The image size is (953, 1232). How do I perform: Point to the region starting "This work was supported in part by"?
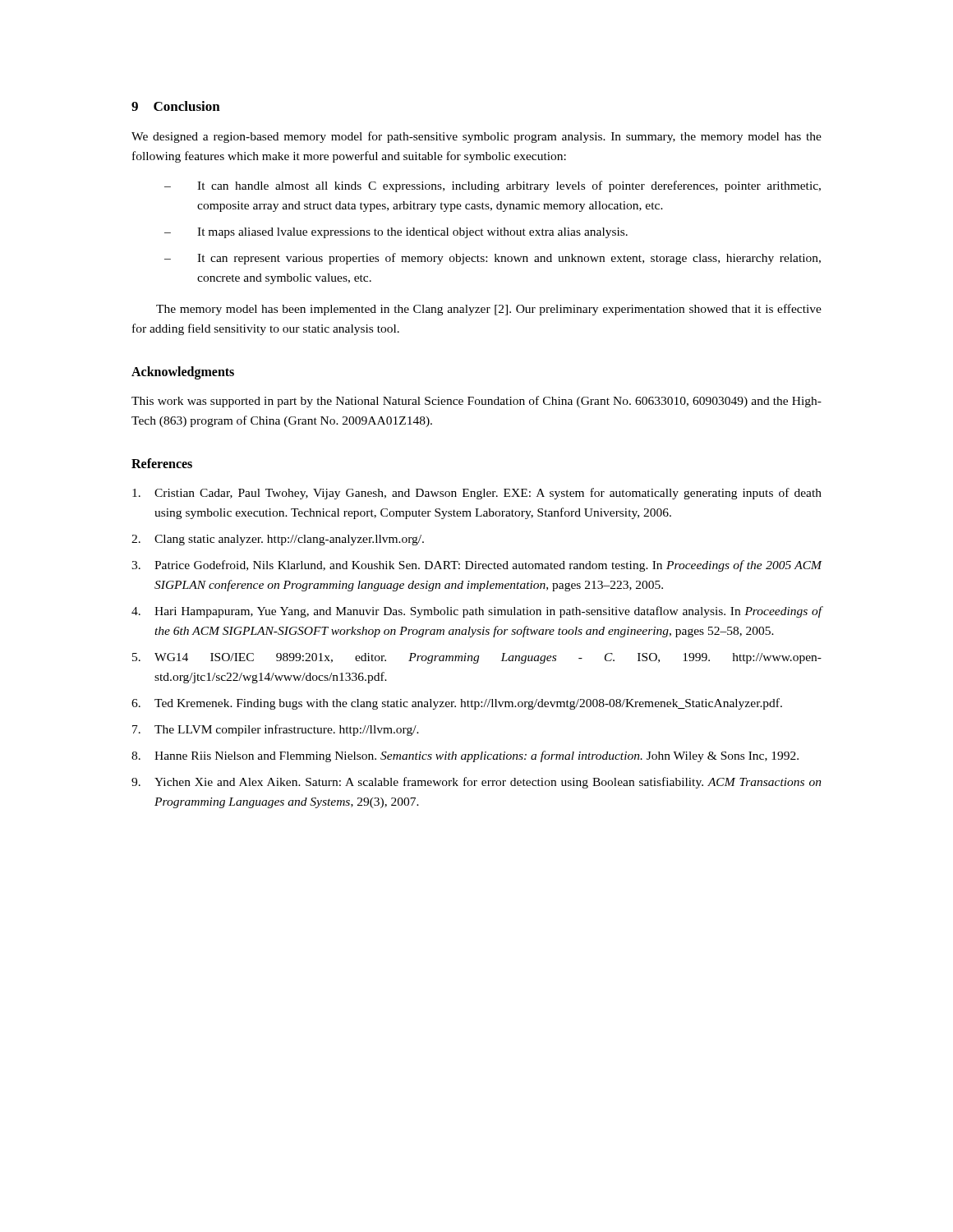(x=476, y=411)
